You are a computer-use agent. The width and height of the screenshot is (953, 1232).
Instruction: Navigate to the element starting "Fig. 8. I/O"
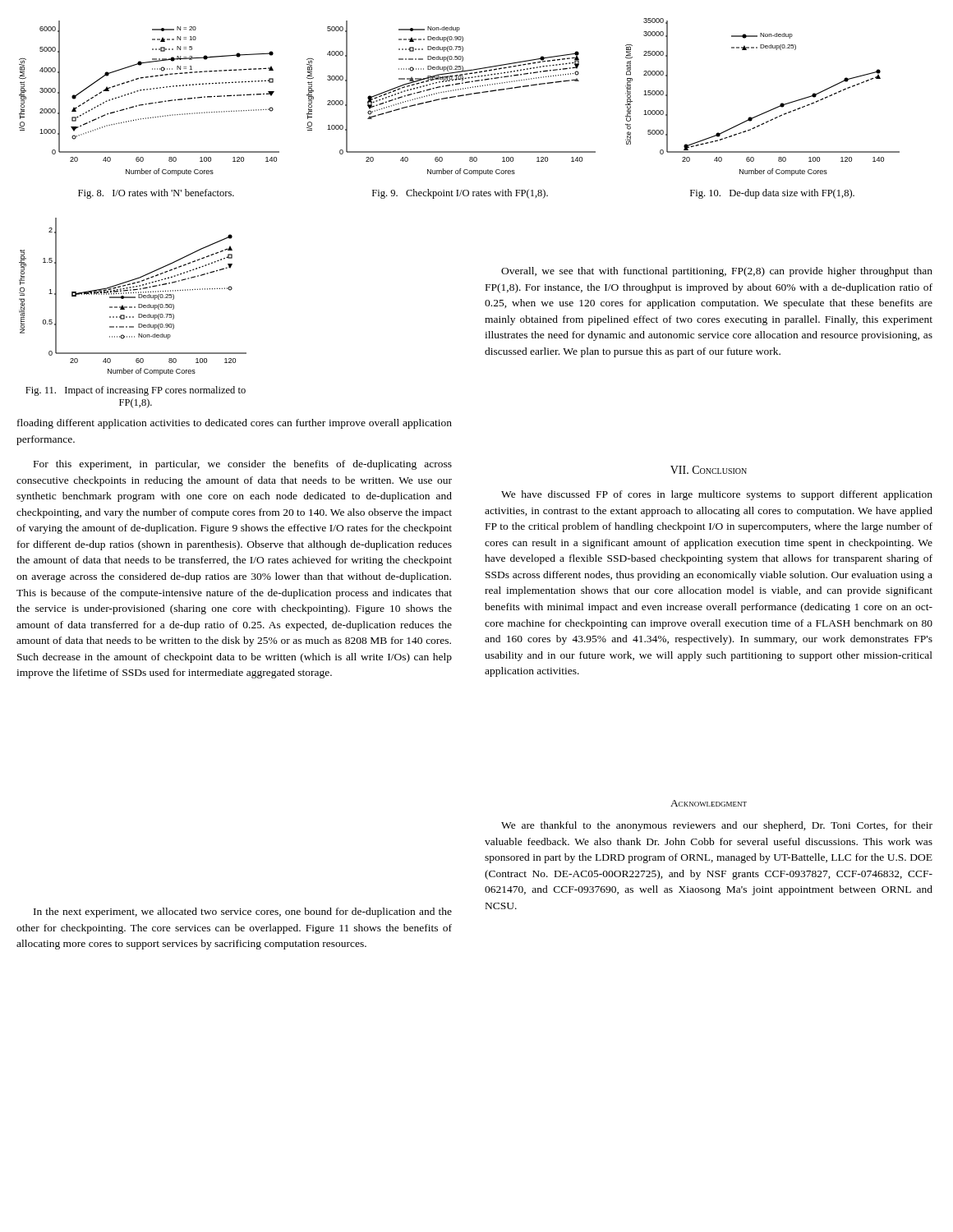pyautogui.click(x=156, y=193)
